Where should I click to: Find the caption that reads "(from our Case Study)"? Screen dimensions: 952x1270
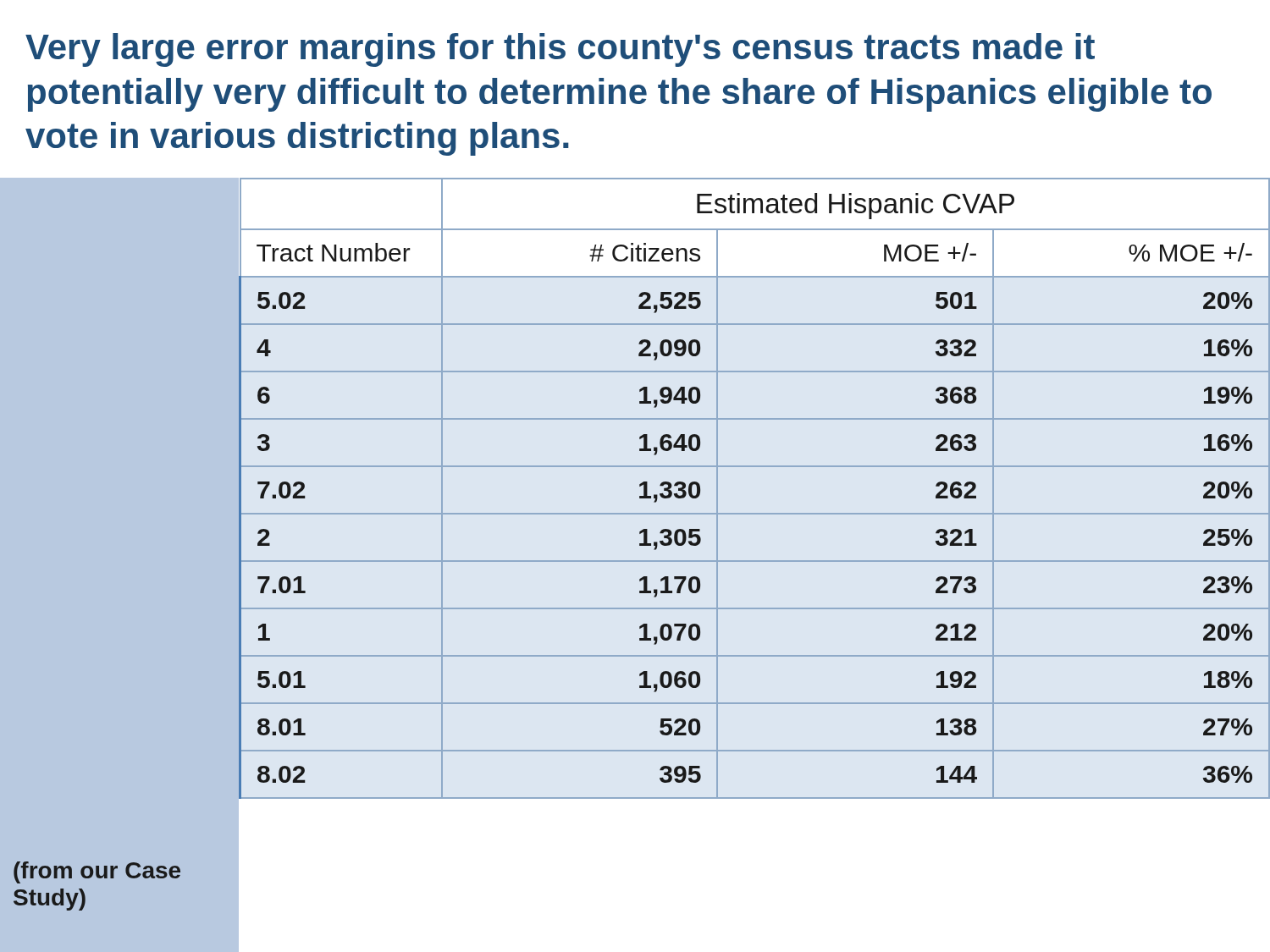(x=97, y=884)
